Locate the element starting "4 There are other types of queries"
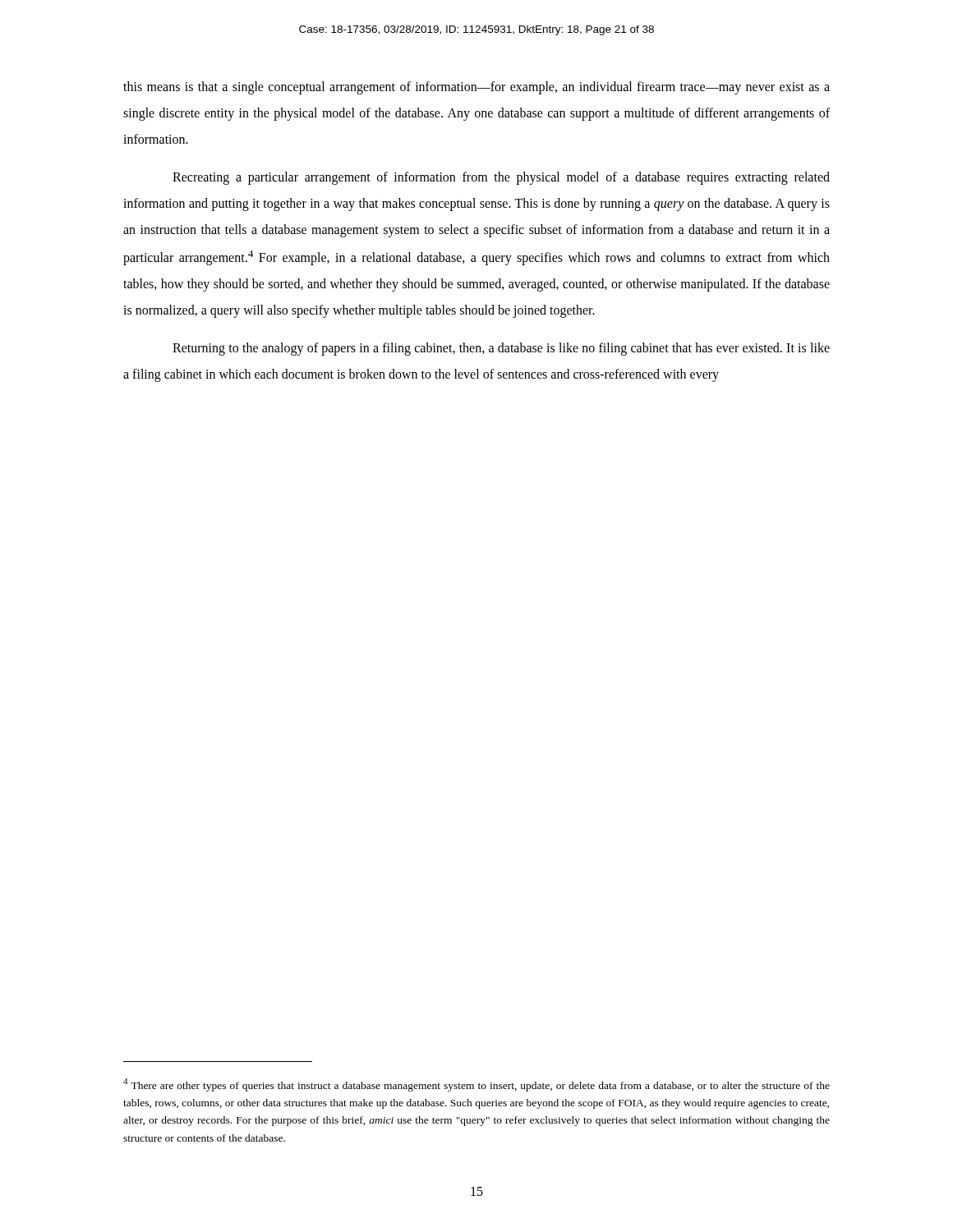 click(x=476, y=1110)
